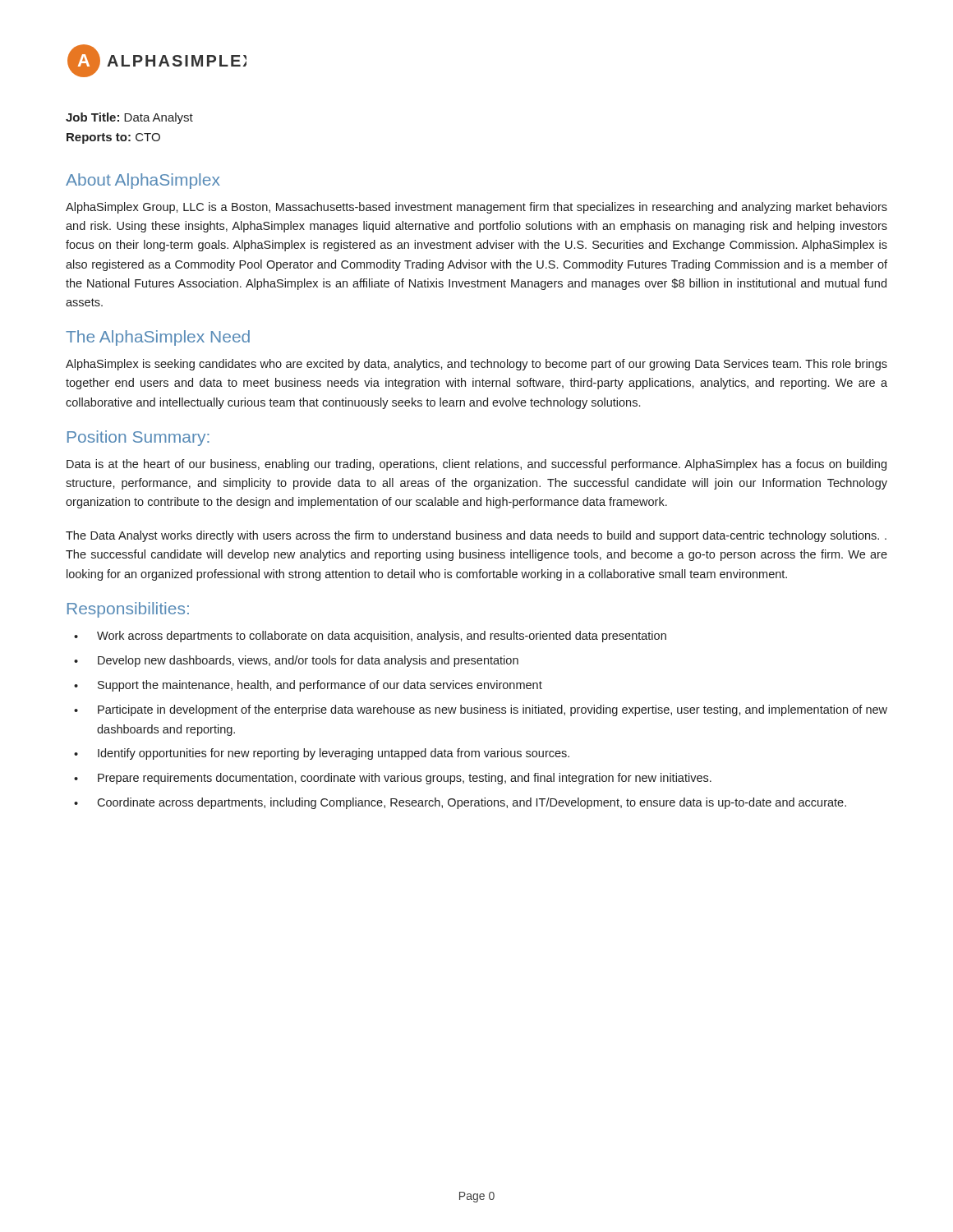Find the text starting "Position Summary:"

(138, 436)
